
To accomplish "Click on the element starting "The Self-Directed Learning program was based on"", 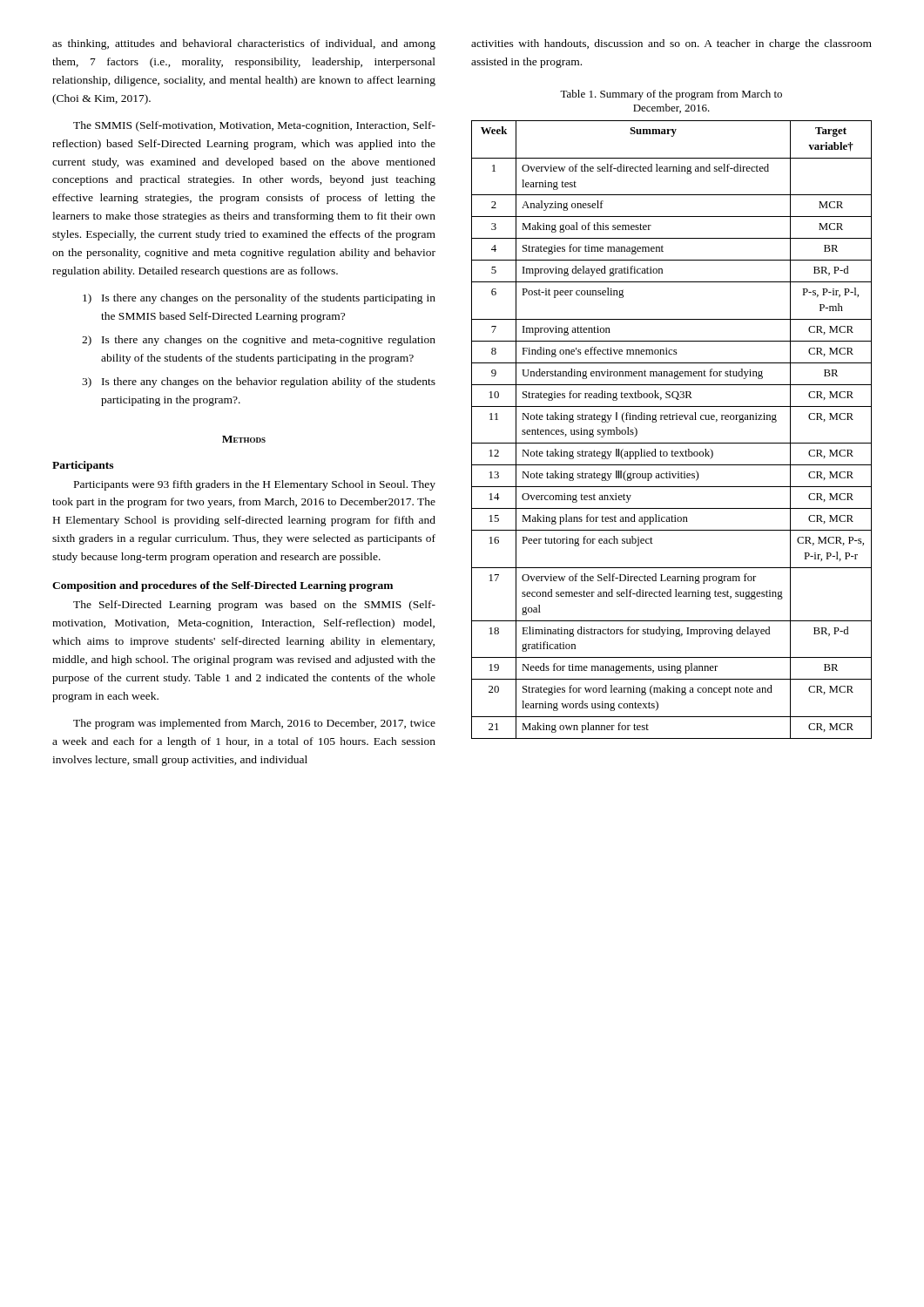I will [x=244, y=650].
